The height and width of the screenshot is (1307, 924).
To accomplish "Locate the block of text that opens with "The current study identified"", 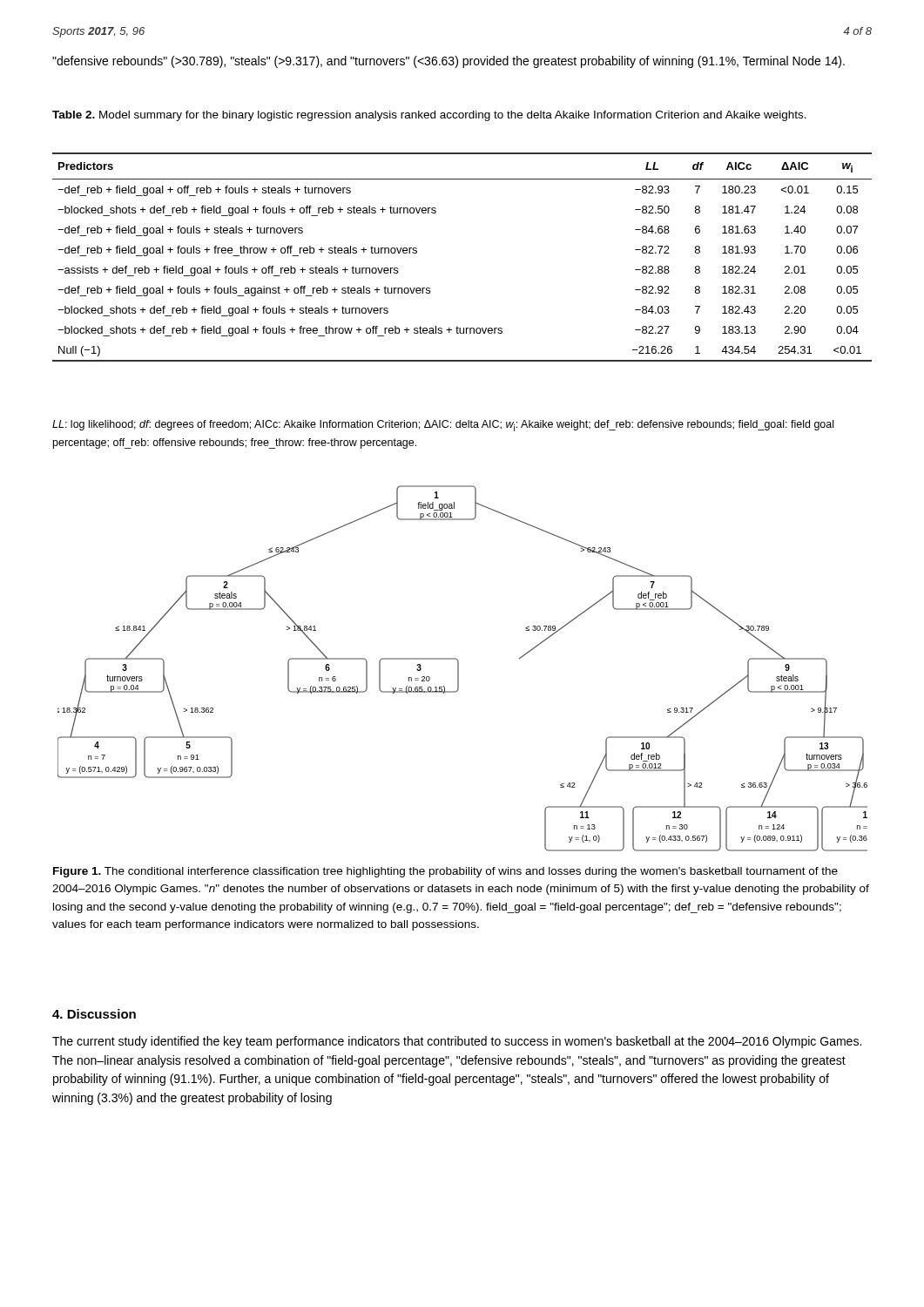I will (x=457, y=1070).
